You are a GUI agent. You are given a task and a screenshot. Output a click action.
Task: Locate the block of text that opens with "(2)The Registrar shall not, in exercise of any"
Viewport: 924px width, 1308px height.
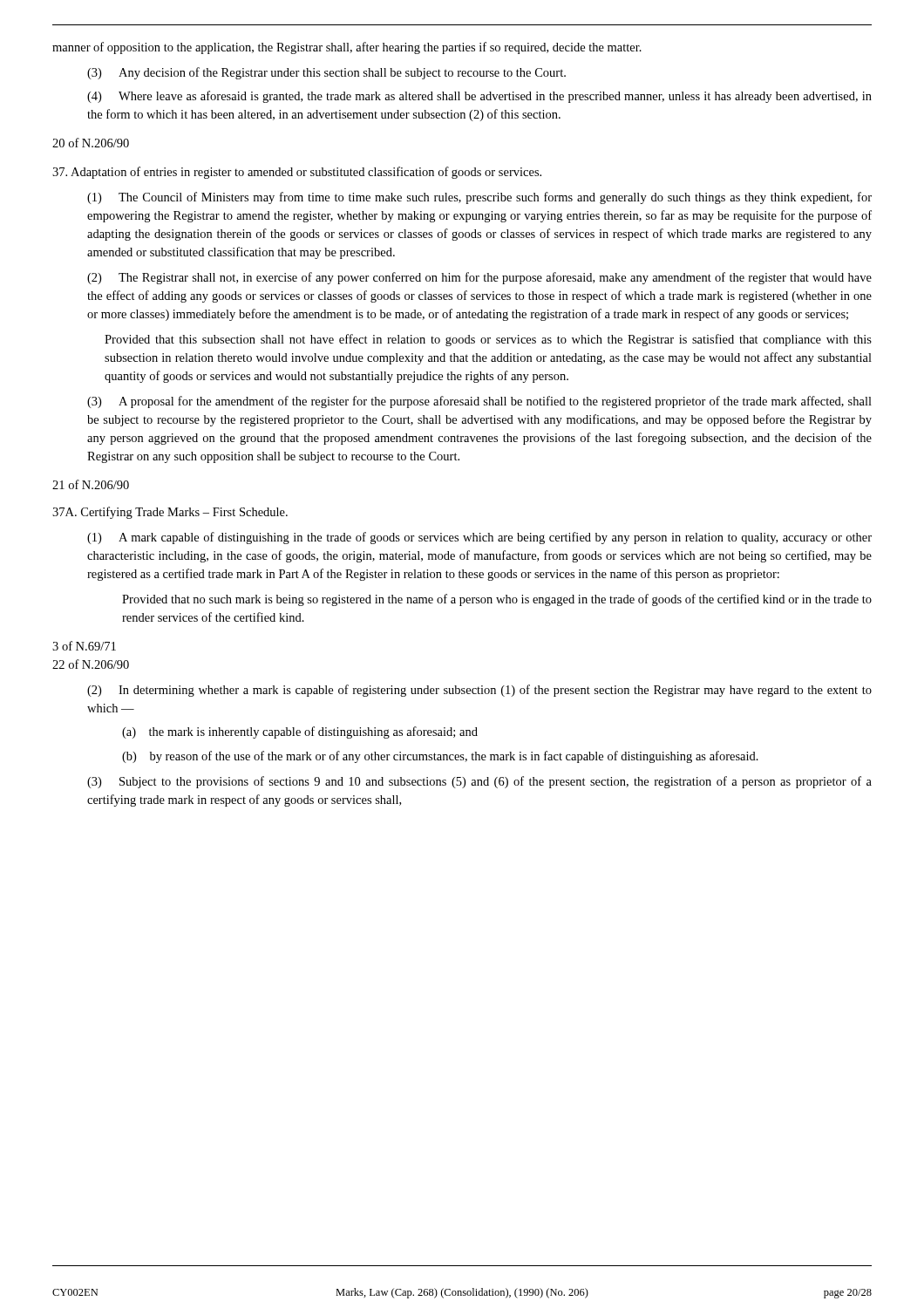pos(479,296)
